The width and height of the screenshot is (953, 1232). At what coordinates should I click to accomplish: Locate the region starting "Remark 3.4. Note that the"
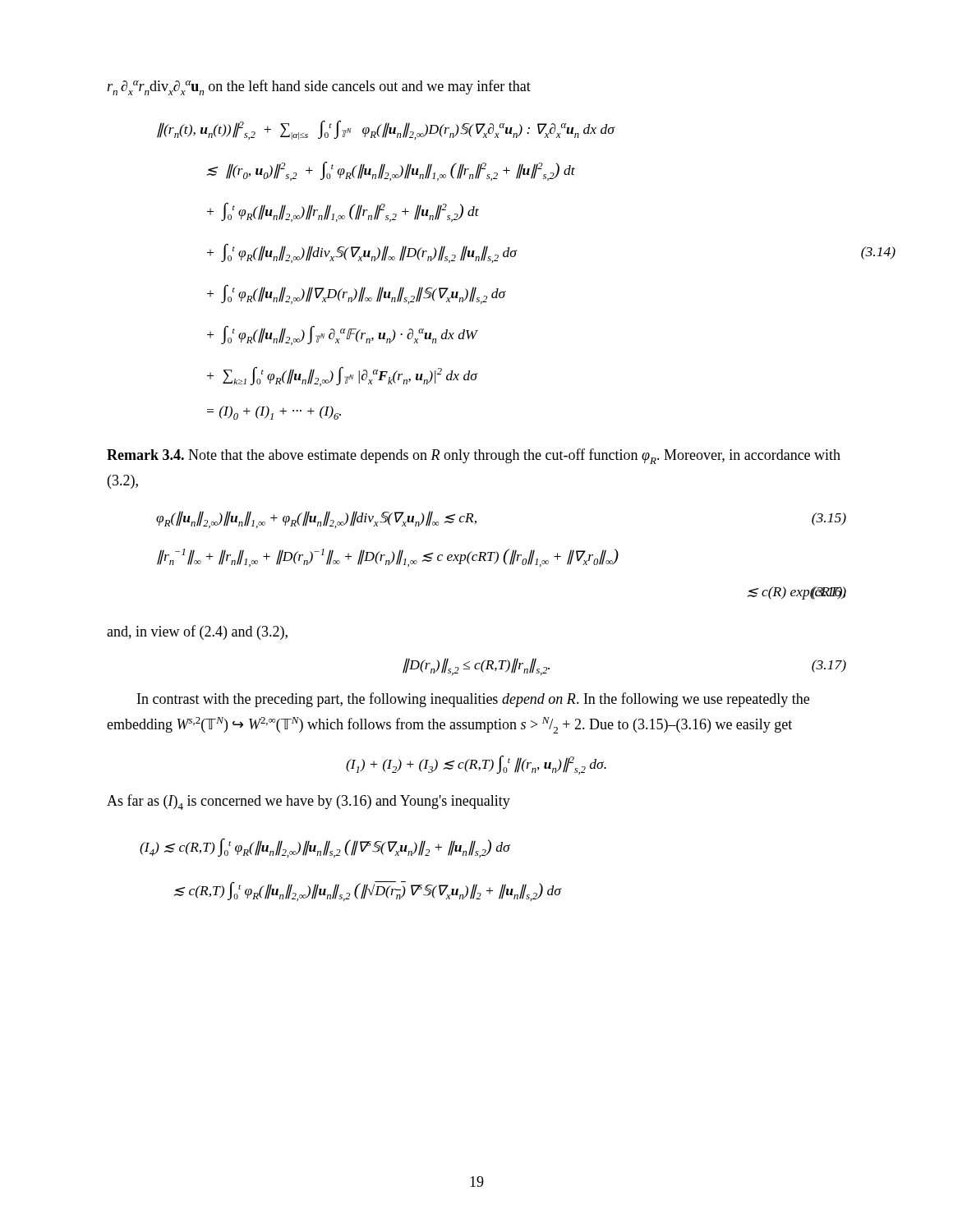(x=474, y=468)
